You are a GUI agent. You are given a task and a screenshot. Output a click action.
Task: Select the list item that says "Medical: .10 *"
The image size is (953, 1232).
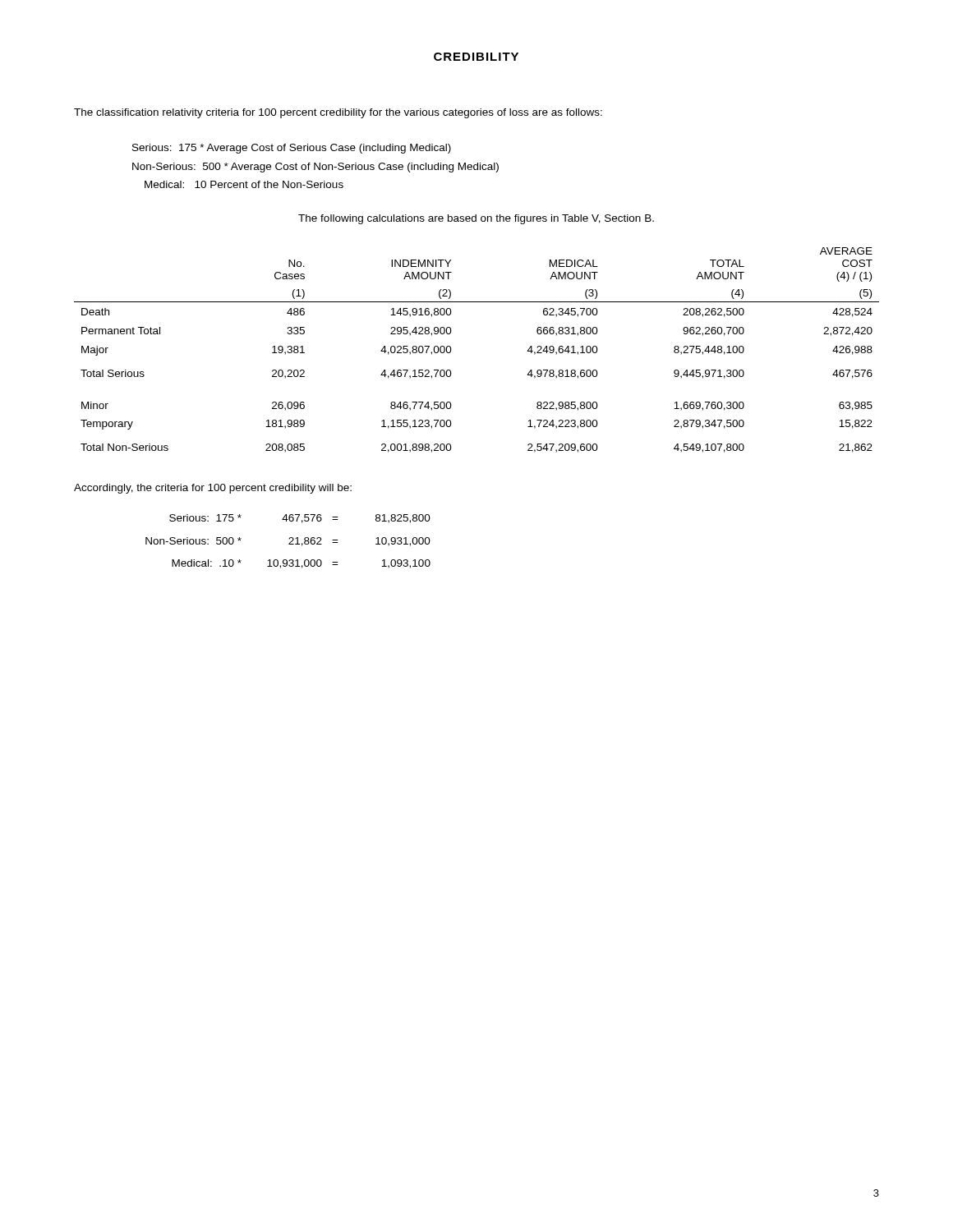click(x=206, y=563)
